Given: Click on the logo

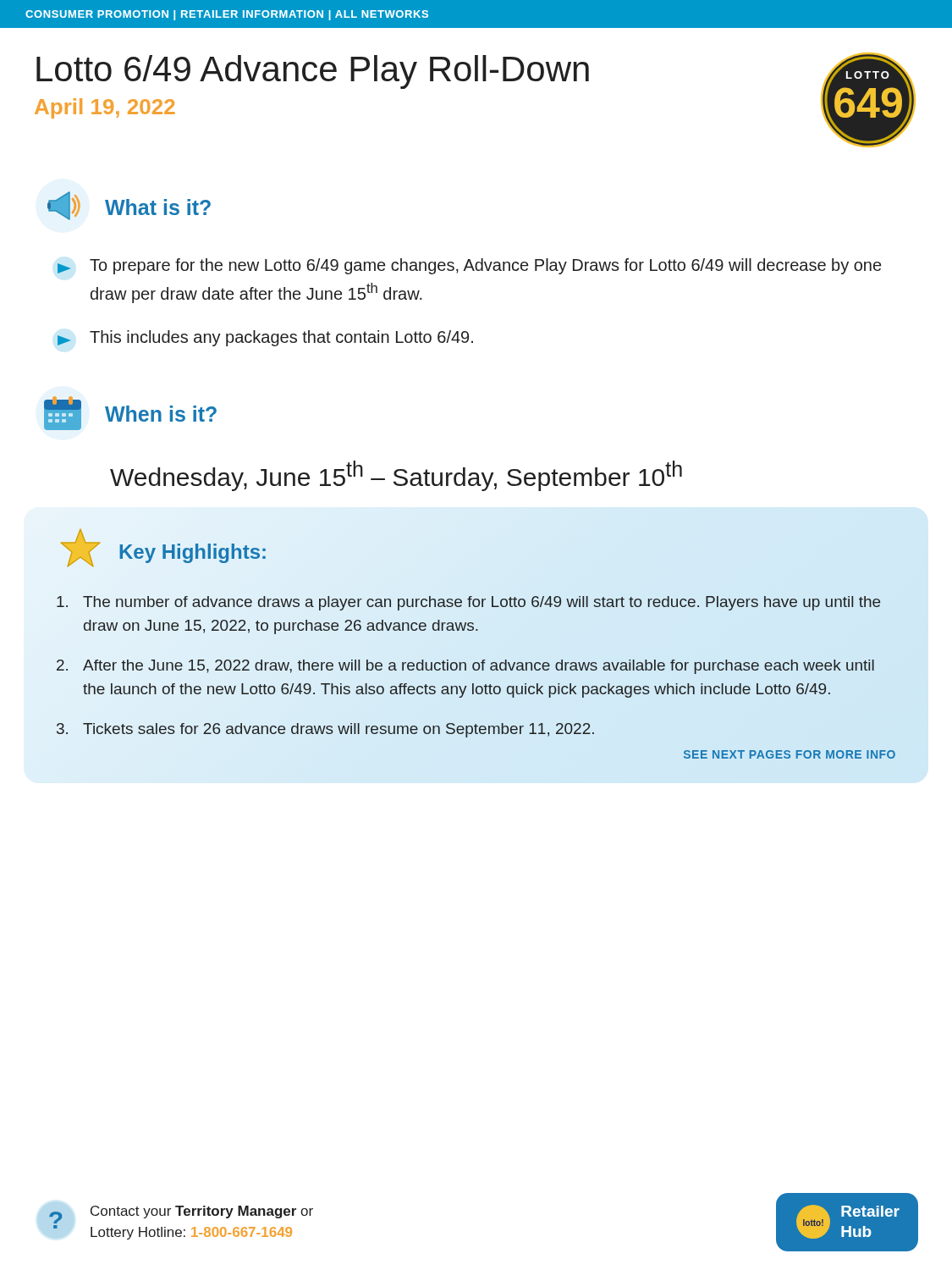Looking at the screenshot, I should 868,102.
